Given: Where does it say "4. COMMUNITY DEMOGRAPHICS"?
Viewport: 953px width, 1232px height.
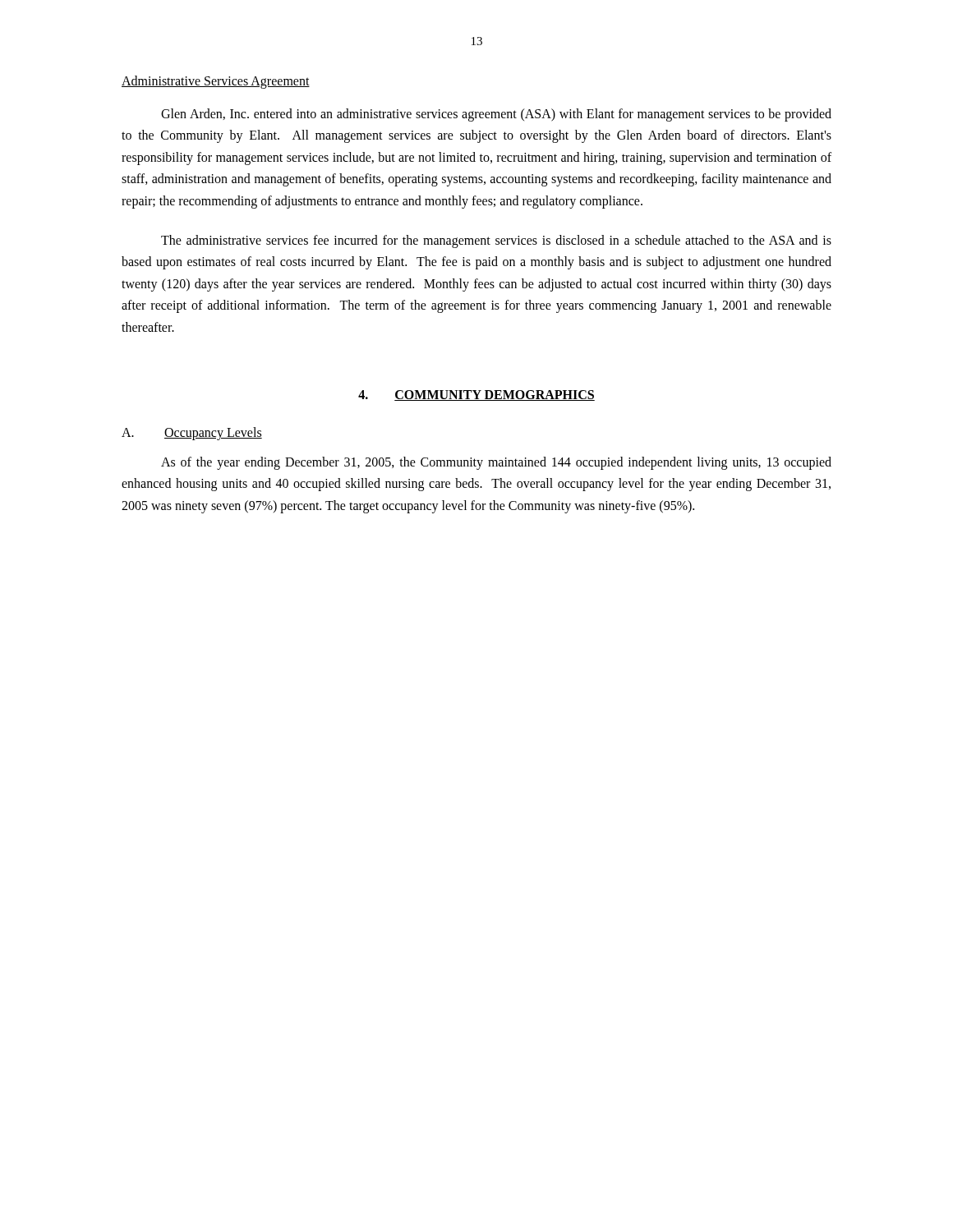Looking at the screenshot, I should (x=476, y=395).
